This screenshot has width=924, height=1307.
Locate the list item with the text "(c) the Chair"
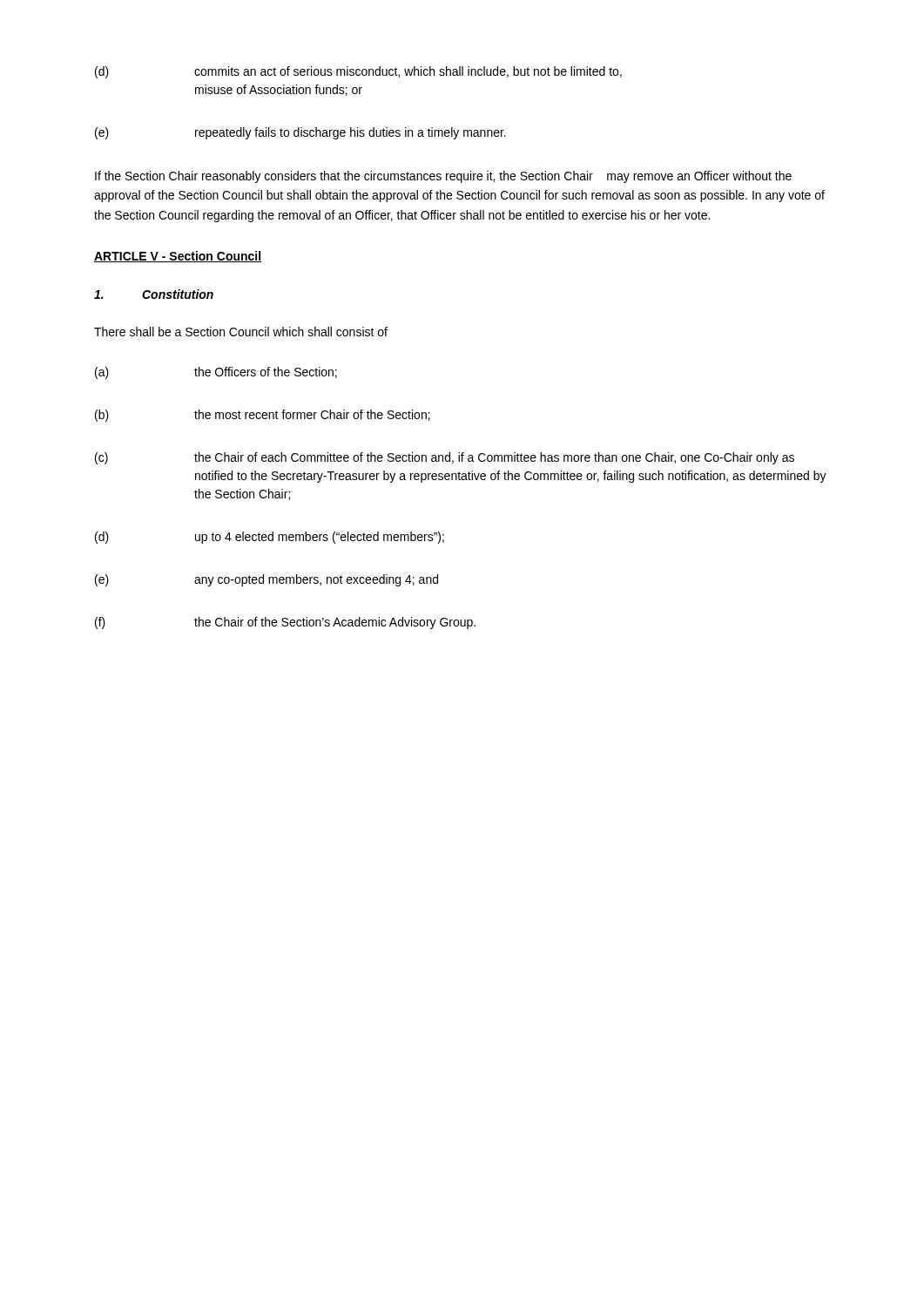pos(462,476)
